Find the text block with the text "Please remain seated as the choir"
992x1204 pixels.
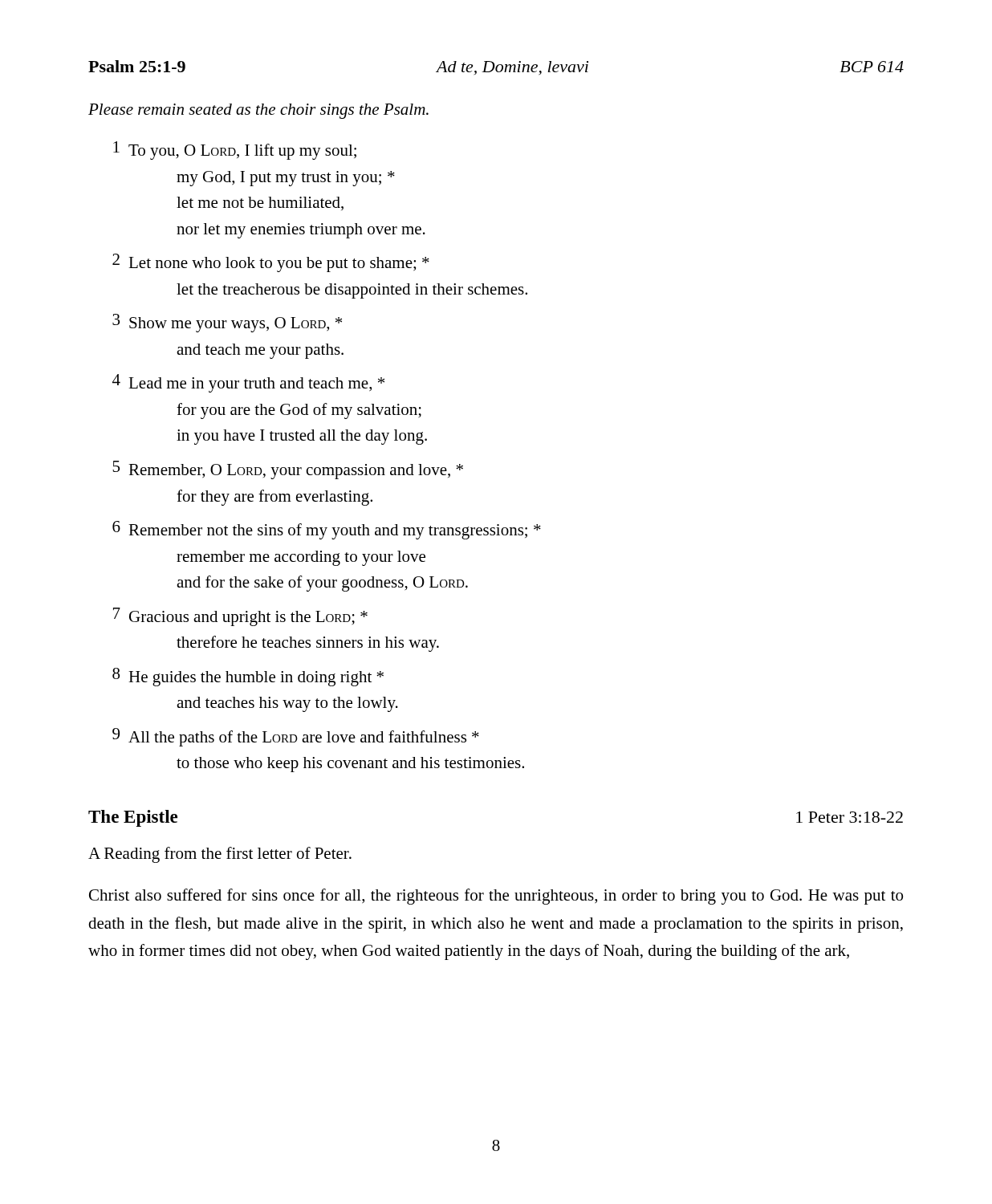(259, 109)
